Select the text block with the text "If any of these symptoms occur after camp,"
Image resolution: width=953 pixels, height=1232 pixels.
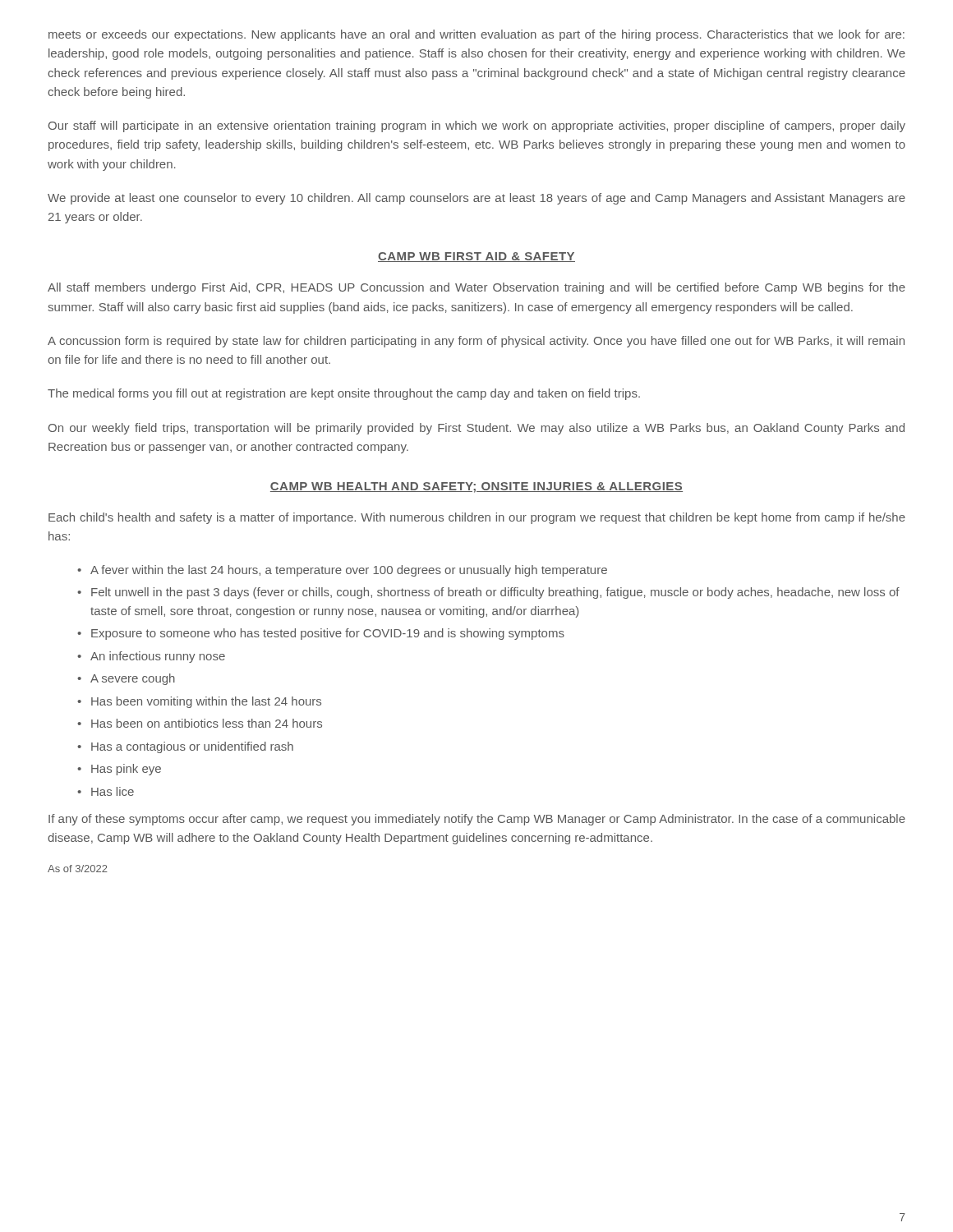pyautogui.click(x=476, y=828)
